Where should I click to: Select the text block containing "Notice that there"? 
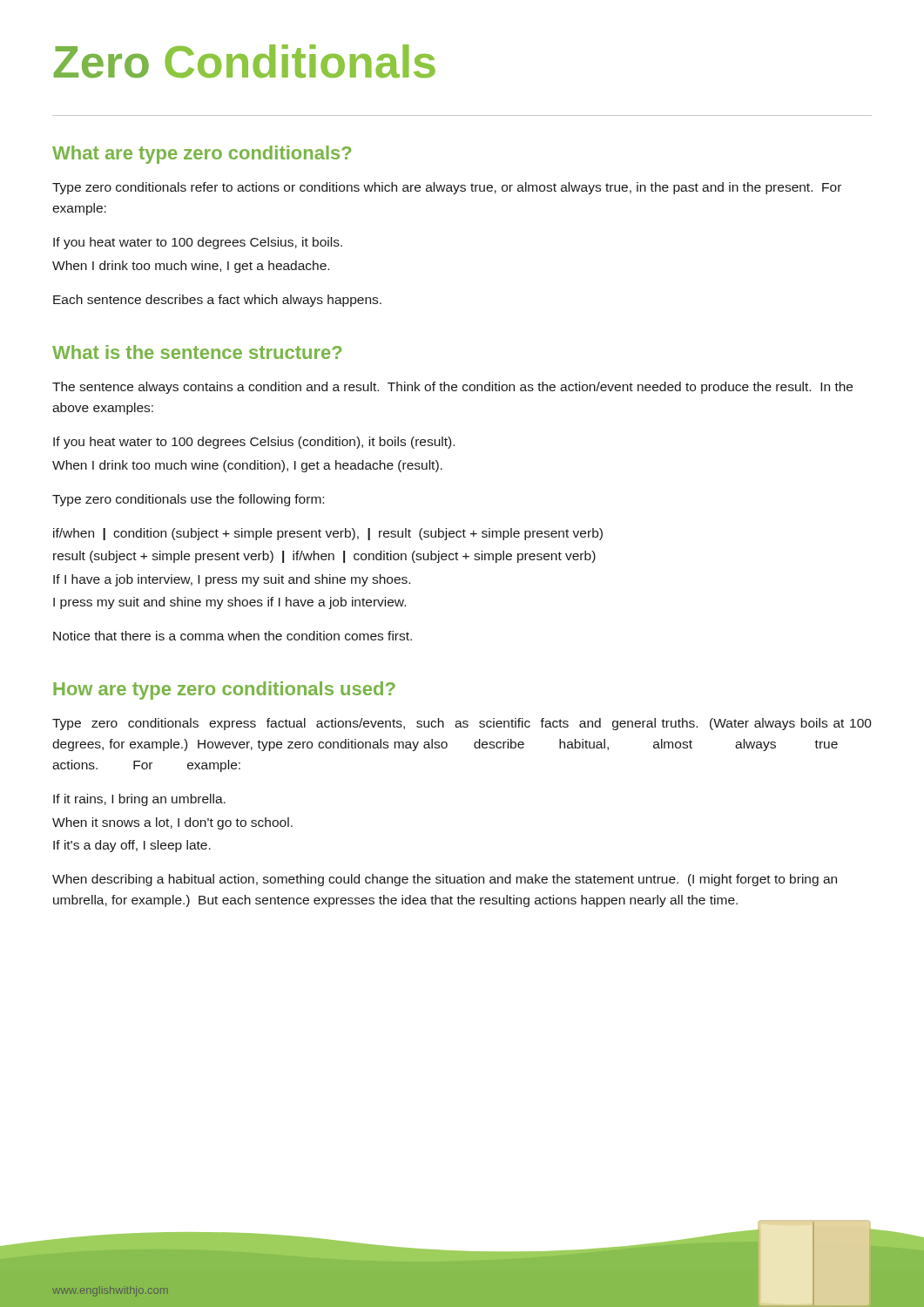233,636
